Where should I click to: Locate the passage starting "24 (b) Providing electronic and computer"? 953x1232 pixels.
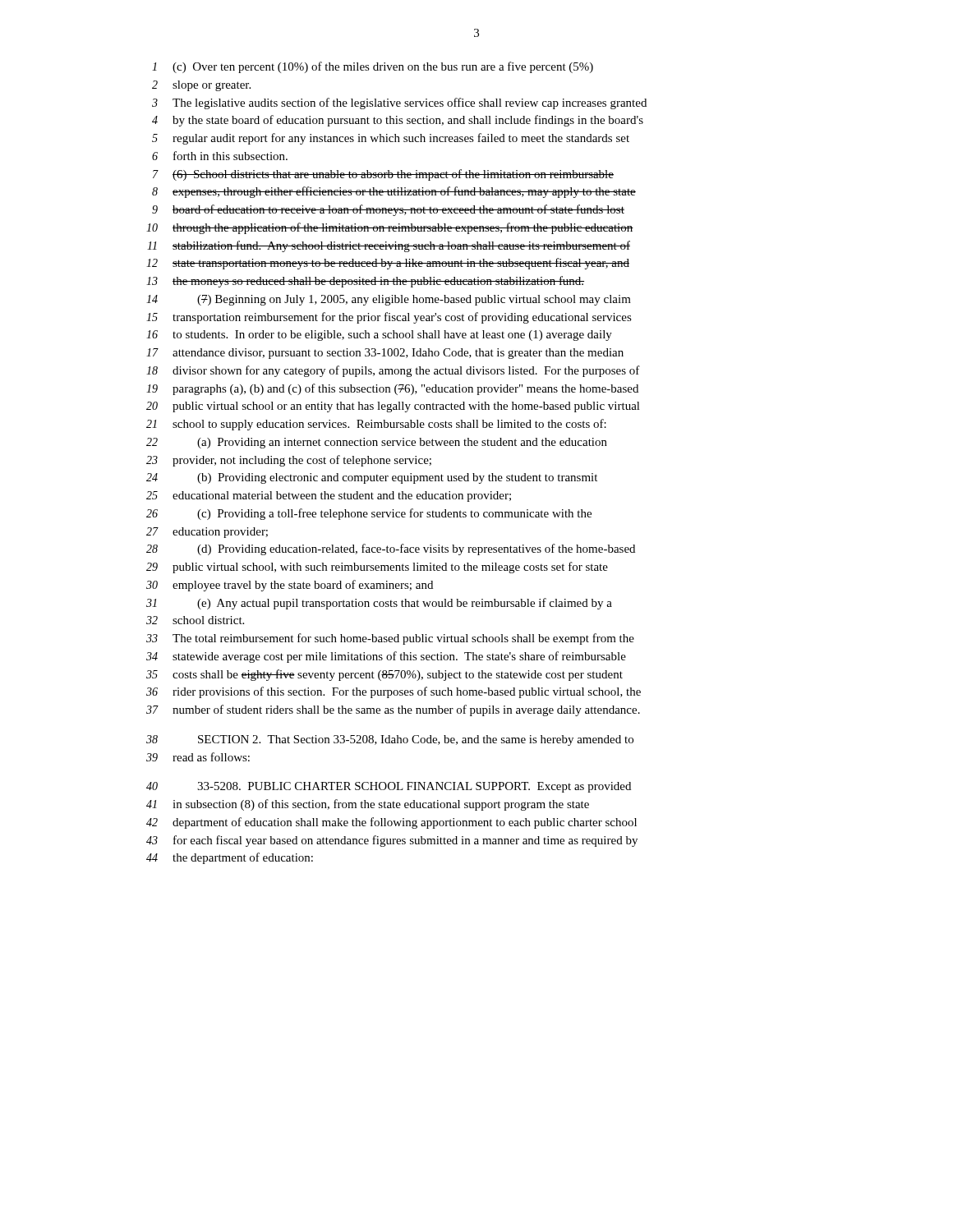[476, 478]
